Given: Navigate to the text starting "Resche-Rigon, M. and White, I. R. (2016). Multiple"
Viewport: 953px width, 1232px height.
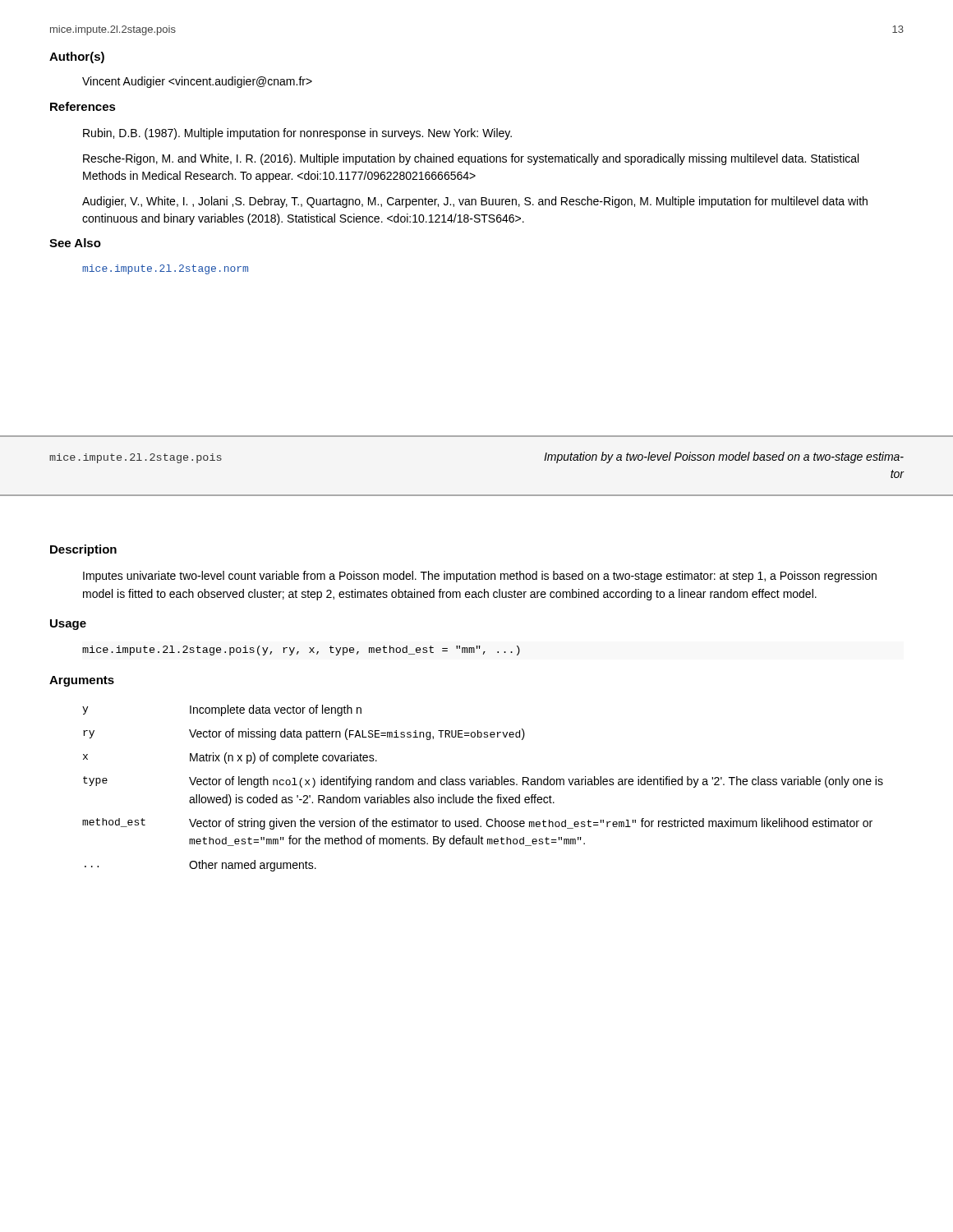Looking at the screenshot, I should coord(471,167).
